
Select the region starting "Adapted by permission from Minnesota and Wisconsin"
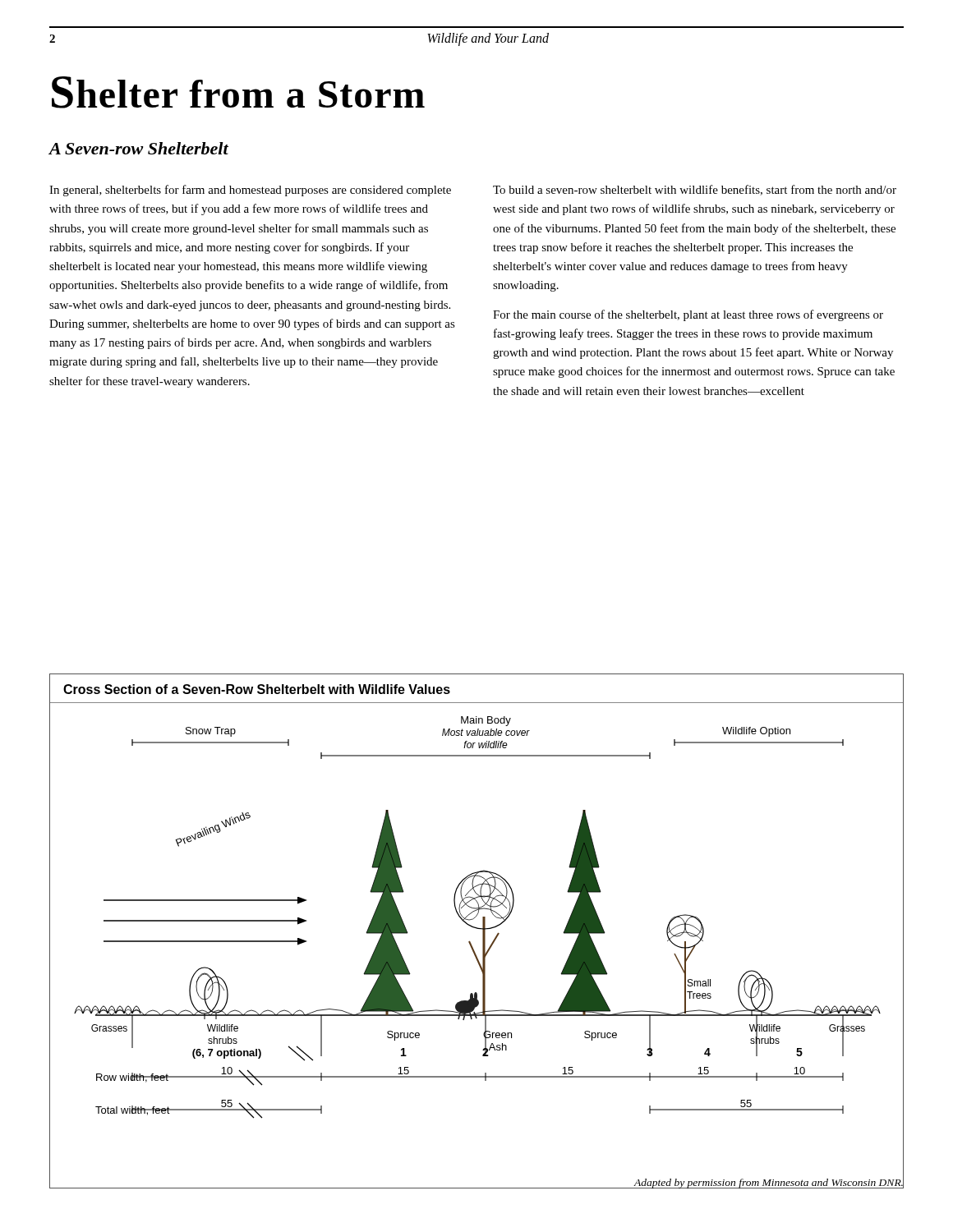(769, 1182)
